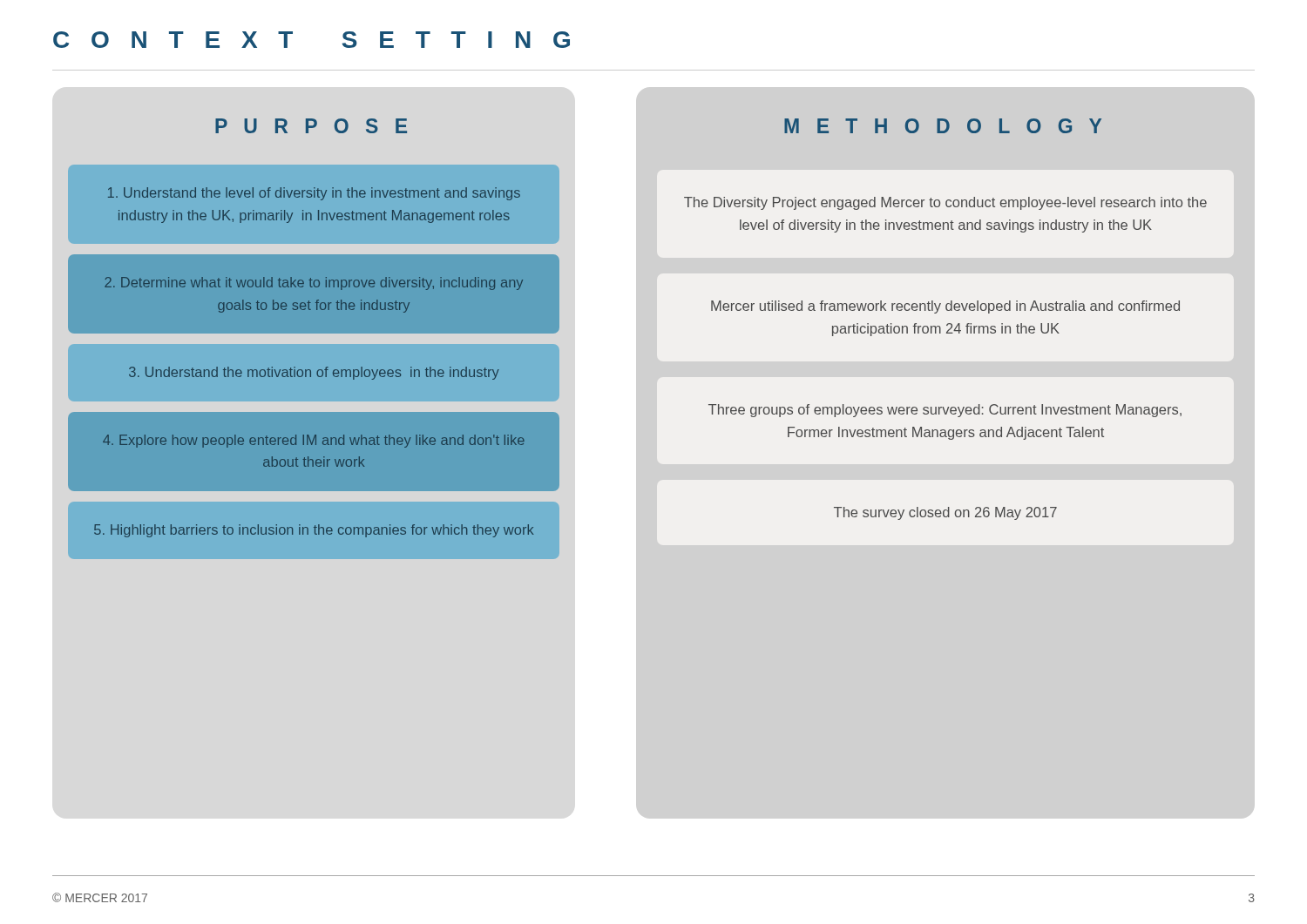Select the block starting "Understand the level of diversity in"
The height and width of the screenshot is (924, 1307).
point(314,204)
